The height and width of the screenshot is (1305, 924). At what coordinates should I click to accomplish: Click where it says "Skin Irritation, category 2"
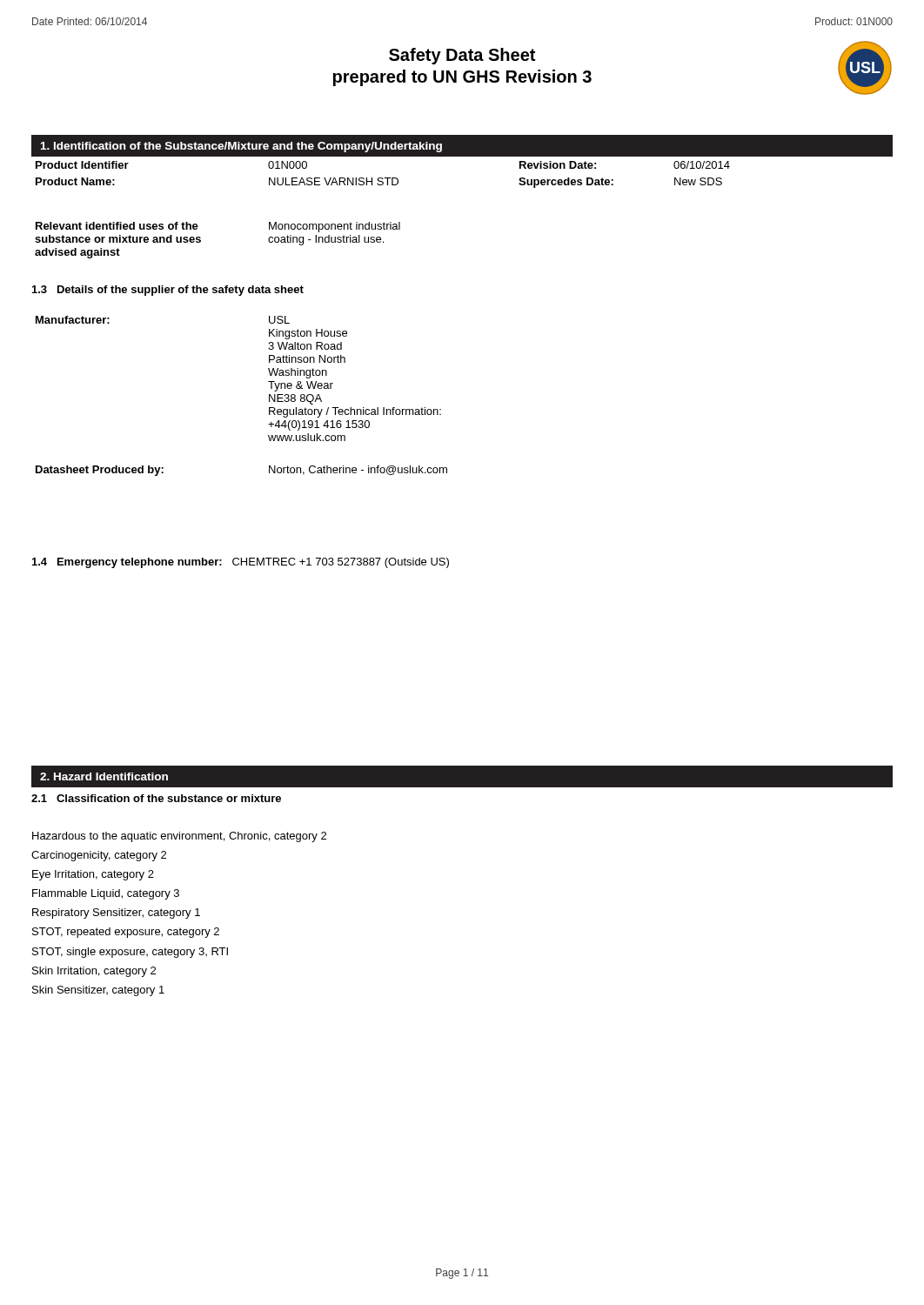click(x=94, y=970)
